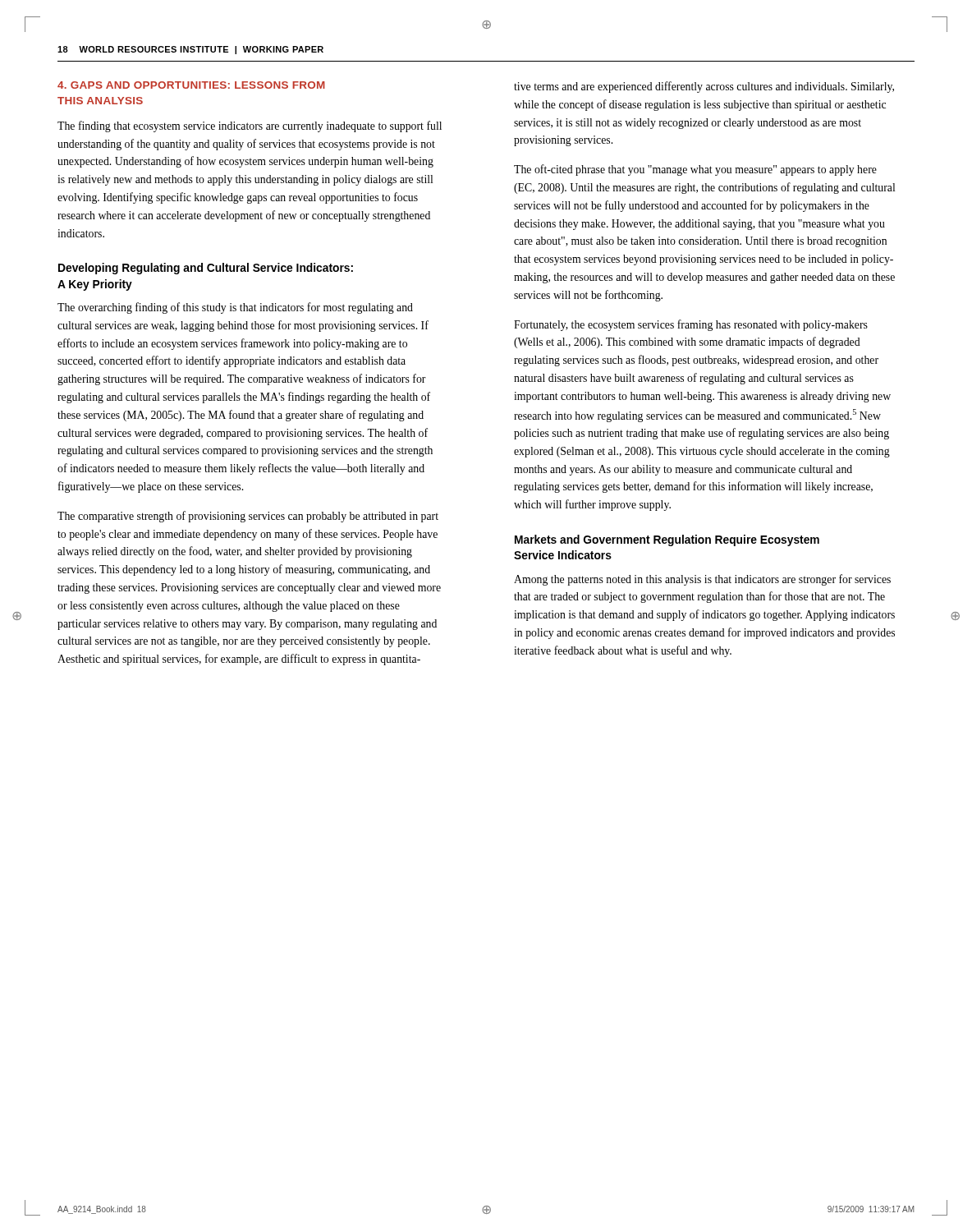Viewport: 972px width, 1232px height.
Task: Click the passage that begins "The comparative strength of provisioning"
Action: 249,588
